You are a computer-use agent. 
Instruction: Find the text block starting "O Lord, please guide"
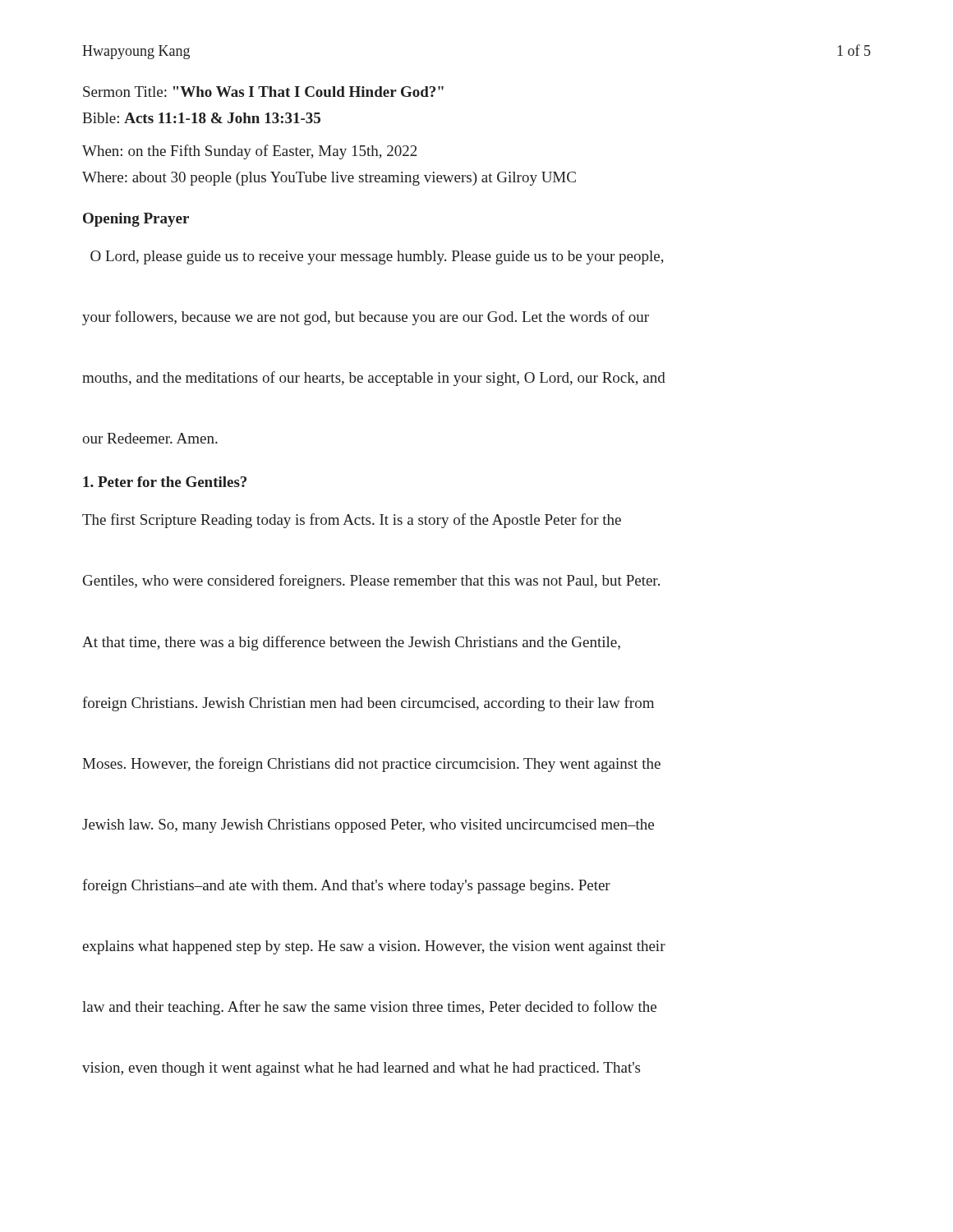coord(377,257)
